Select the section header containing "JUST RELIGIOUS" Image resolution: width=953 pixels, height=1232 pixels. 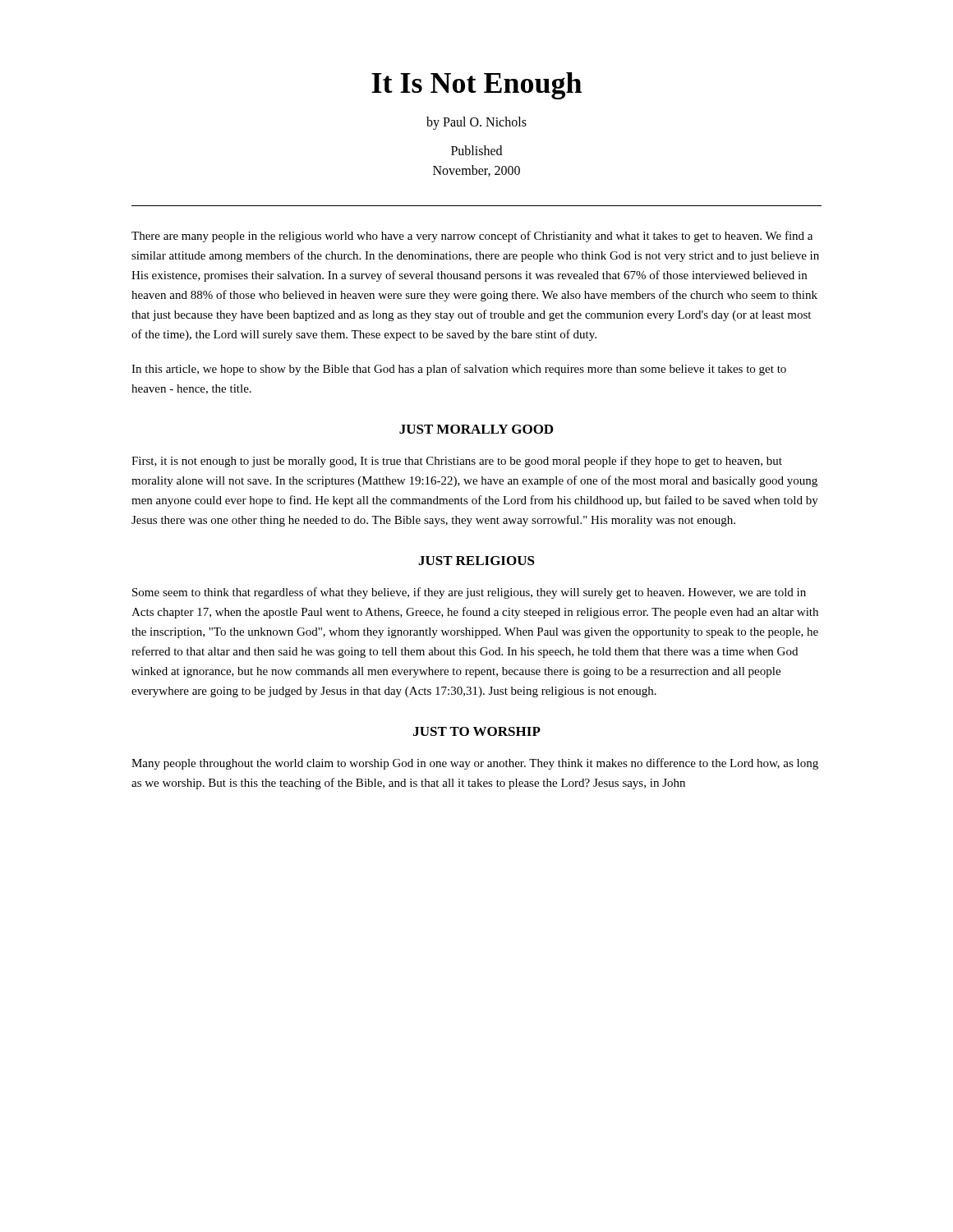[476, 561]
